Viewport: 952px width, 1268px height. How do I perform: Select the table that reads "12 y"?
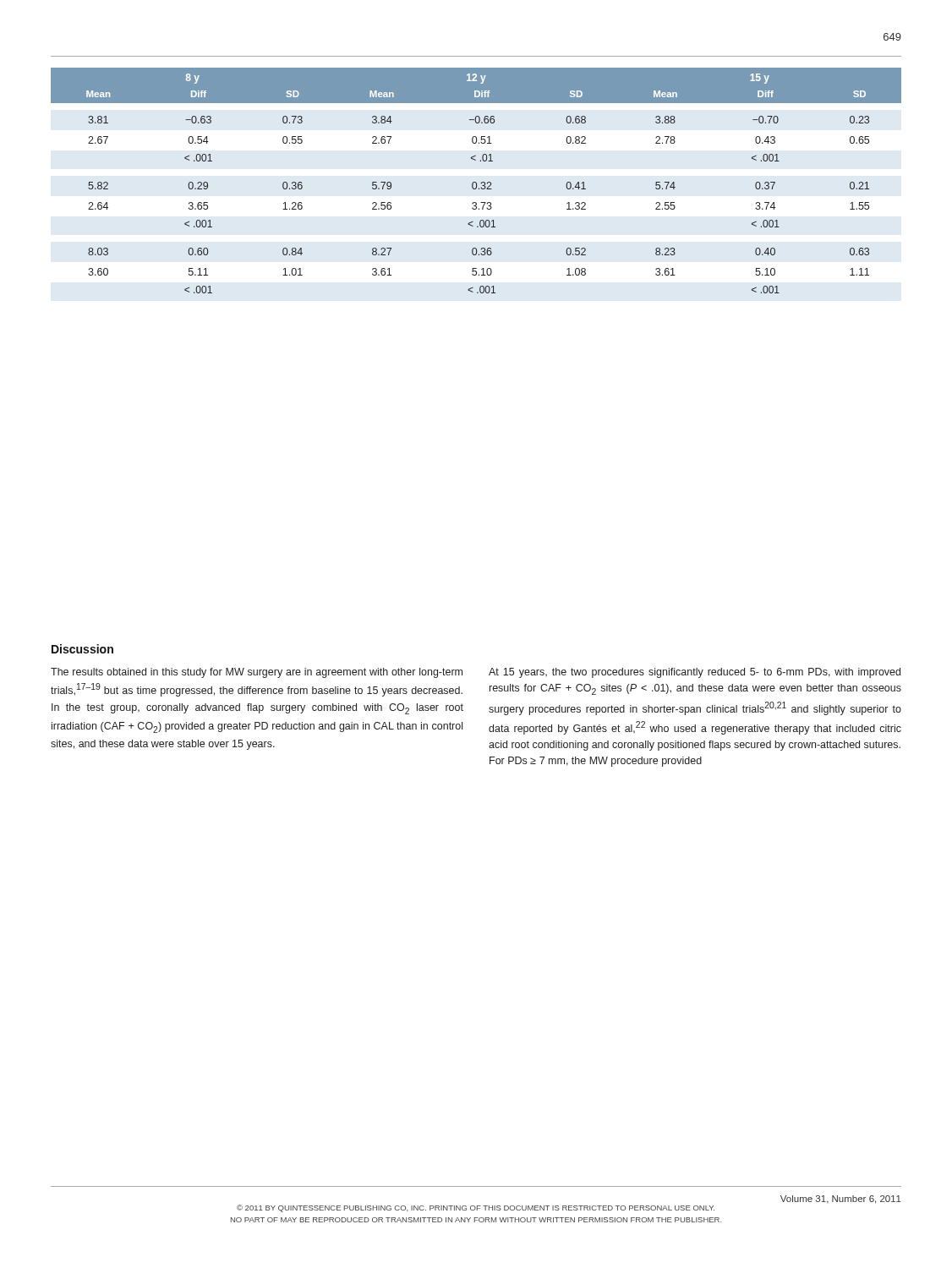point(476,184)
